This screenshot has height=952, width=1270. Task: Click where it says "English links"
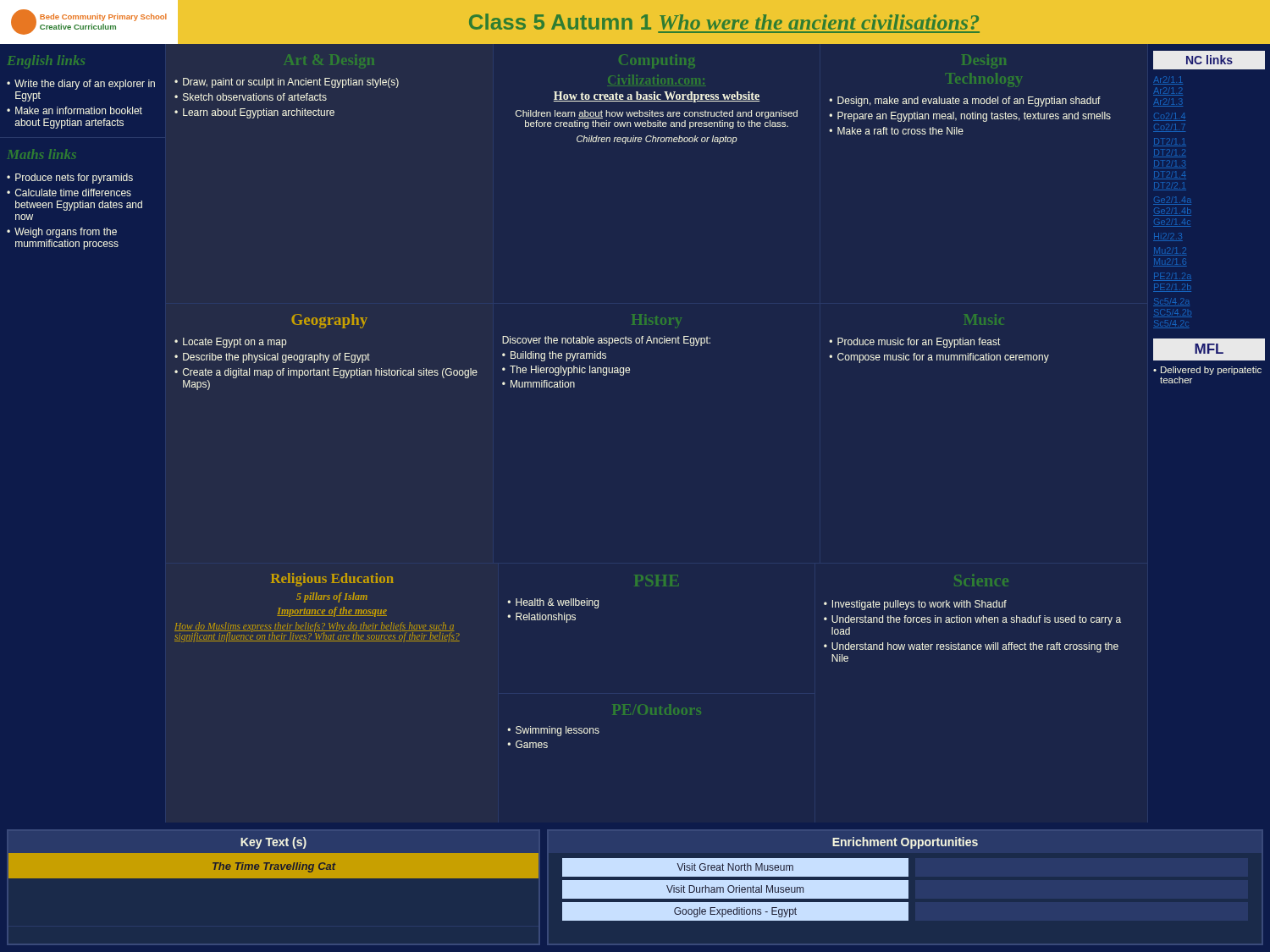(83, 61)
